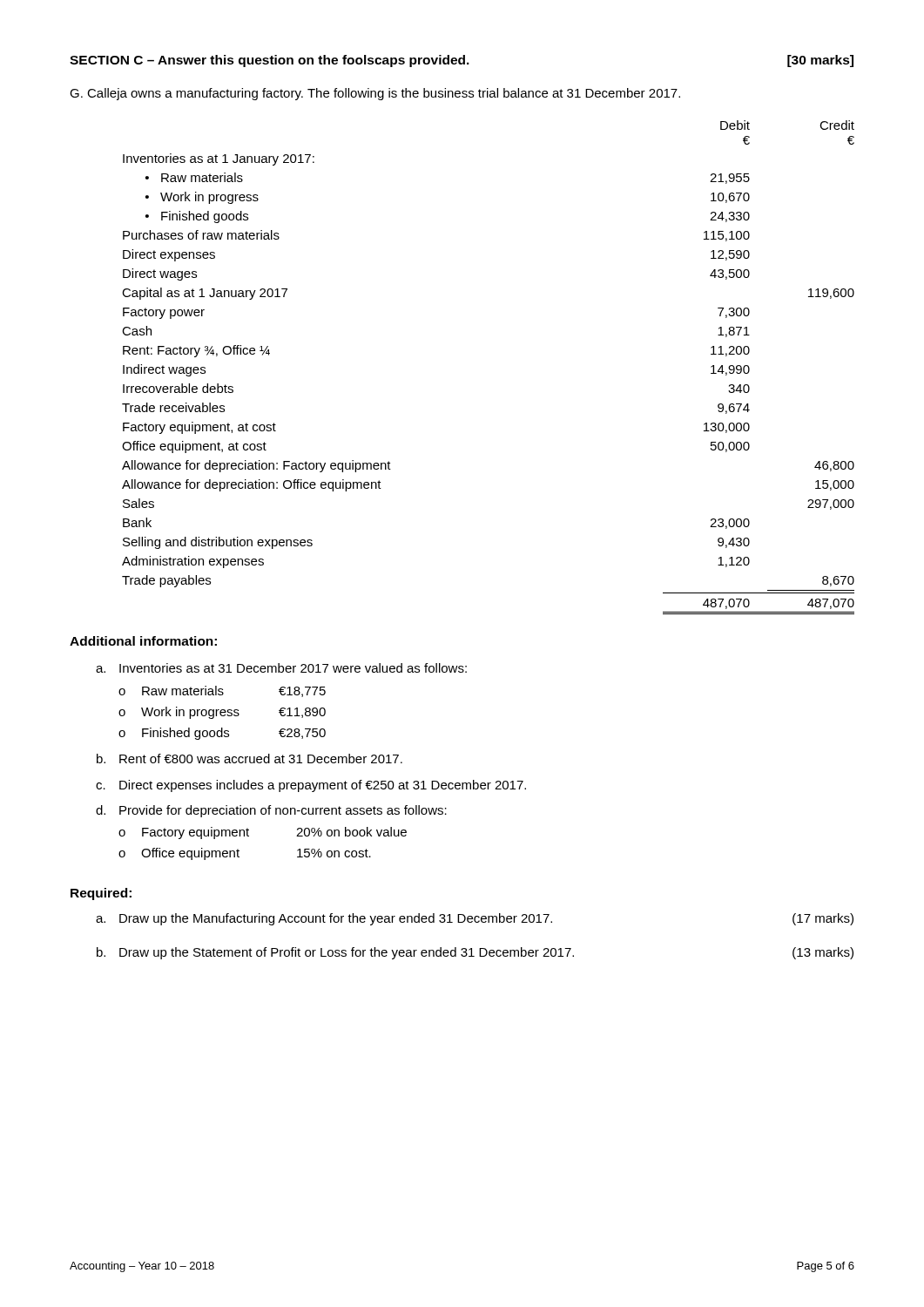Image resolution: width=924 pixels, height=1307 pixels.
Task: Locate the block of text that opens with "d. Provide for depreciation of"
Action: click(x=271, y=811)
